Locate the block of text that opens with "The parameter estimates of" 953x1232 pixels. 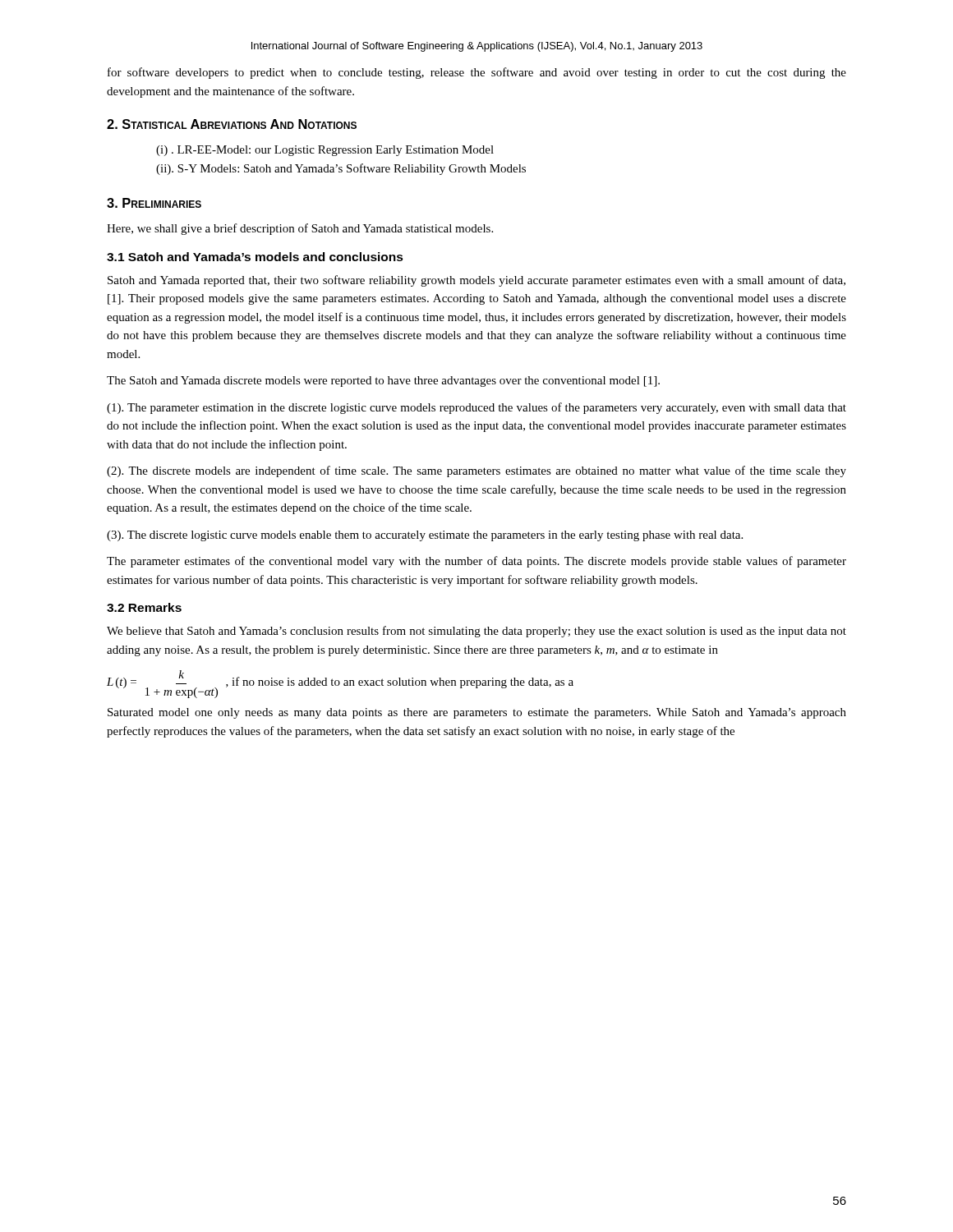click(476, 570)
